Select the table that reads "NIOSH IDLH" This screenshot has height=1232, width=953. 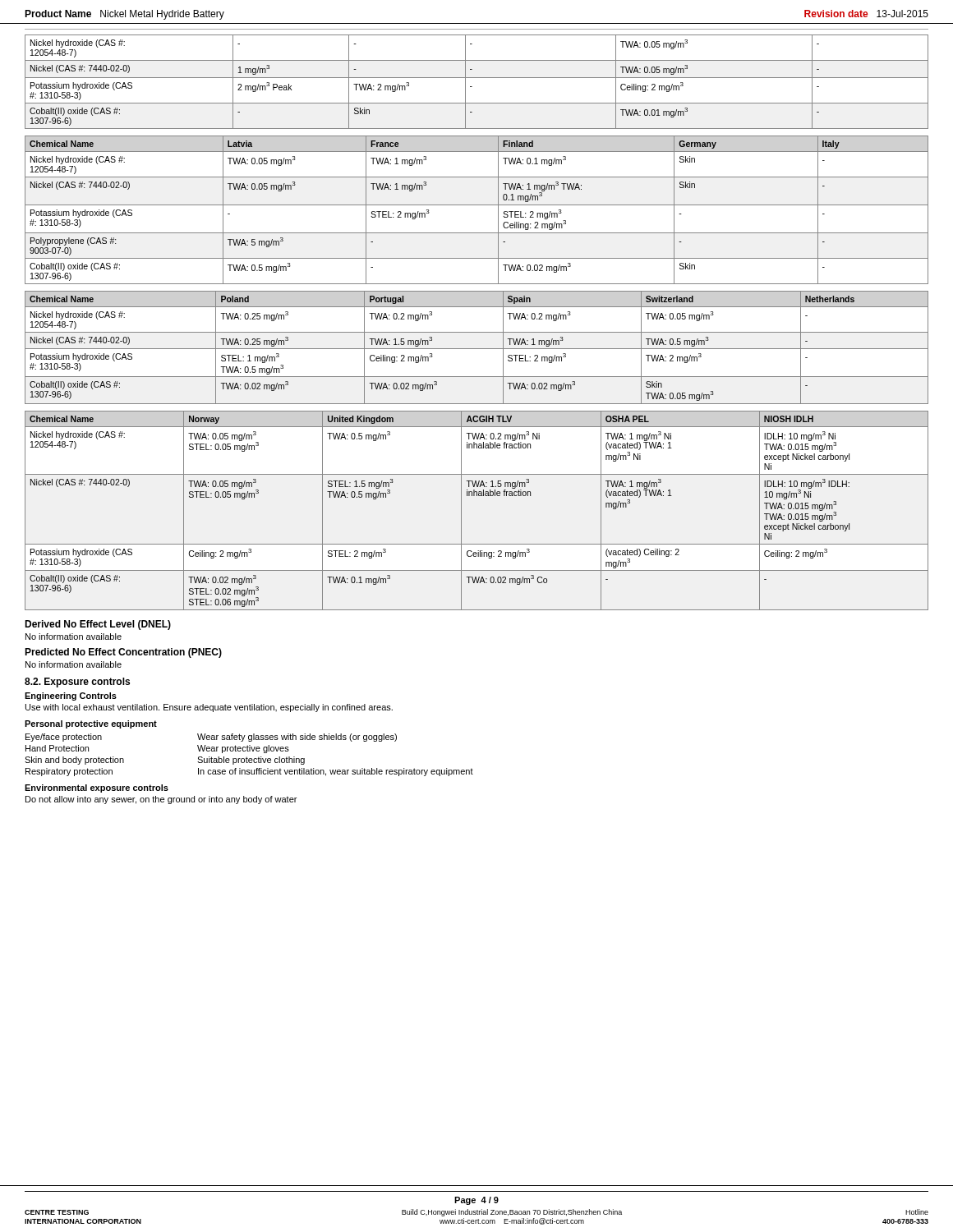476,510
